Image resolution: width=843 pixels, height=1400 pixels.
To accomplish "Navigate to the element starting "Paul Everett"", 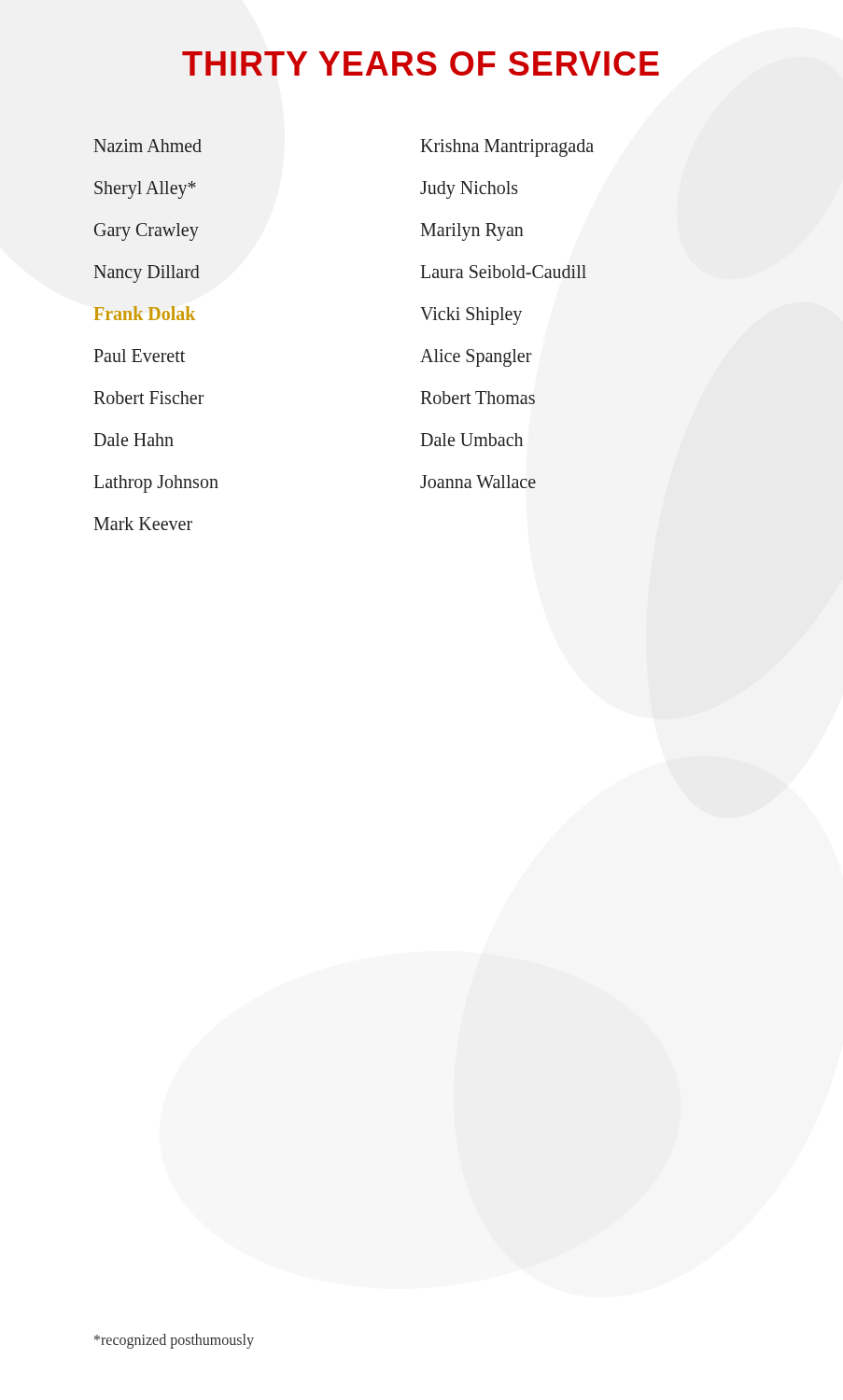I will (139, 356).
